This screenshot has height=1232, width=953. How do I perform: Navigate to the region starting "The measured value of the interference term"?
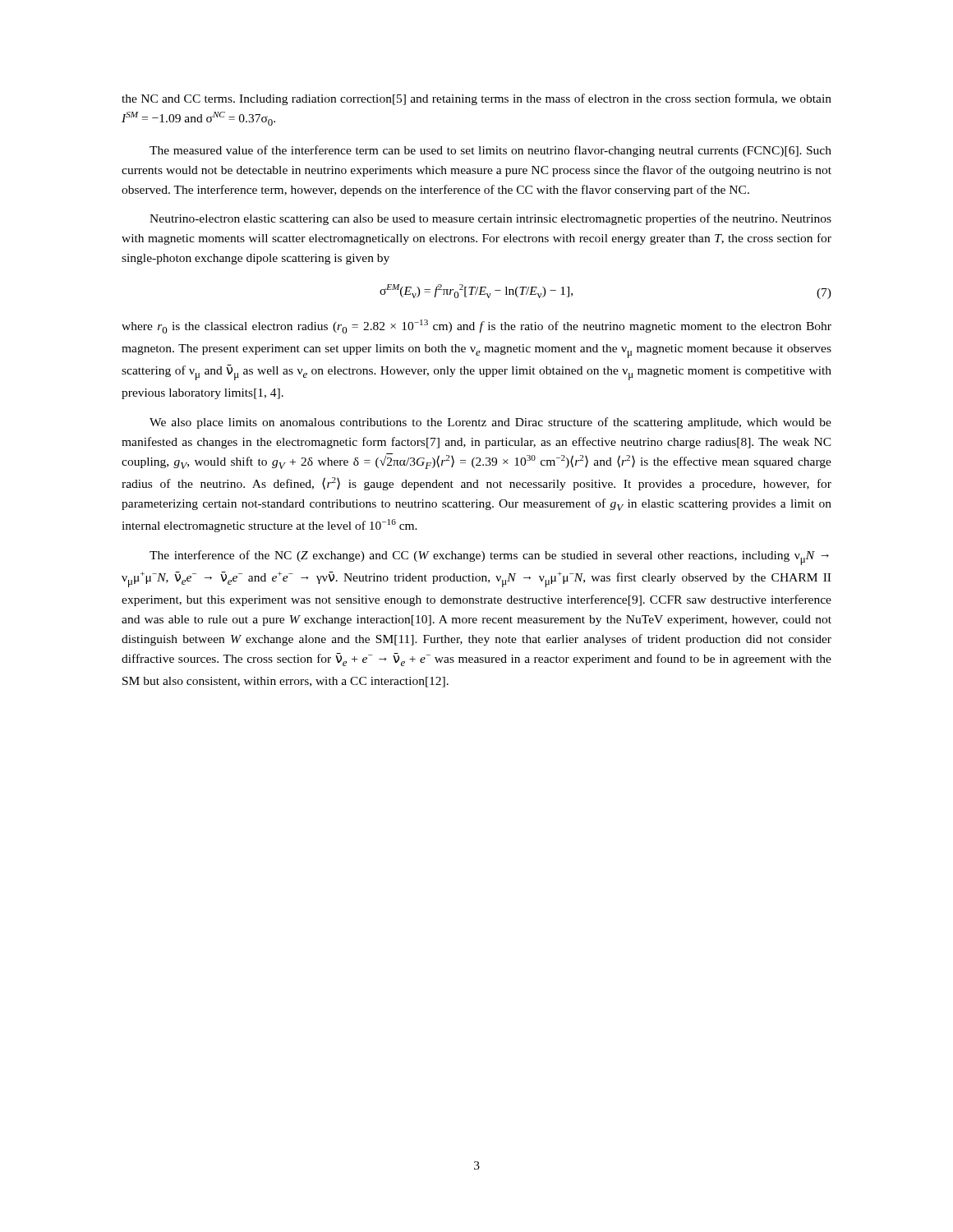coord(476,170)
